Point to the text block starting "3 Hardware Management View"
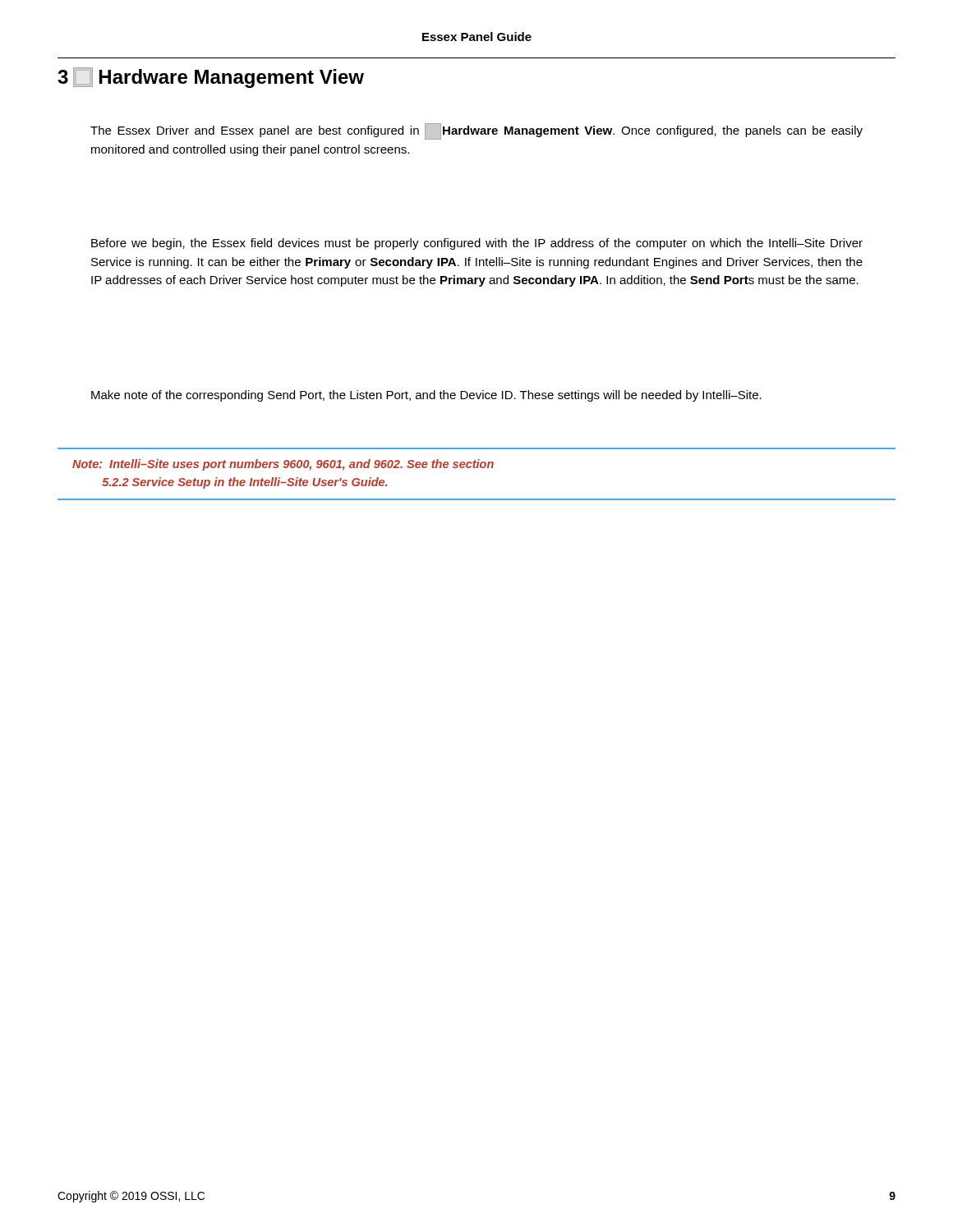 [x=211, y=77]
